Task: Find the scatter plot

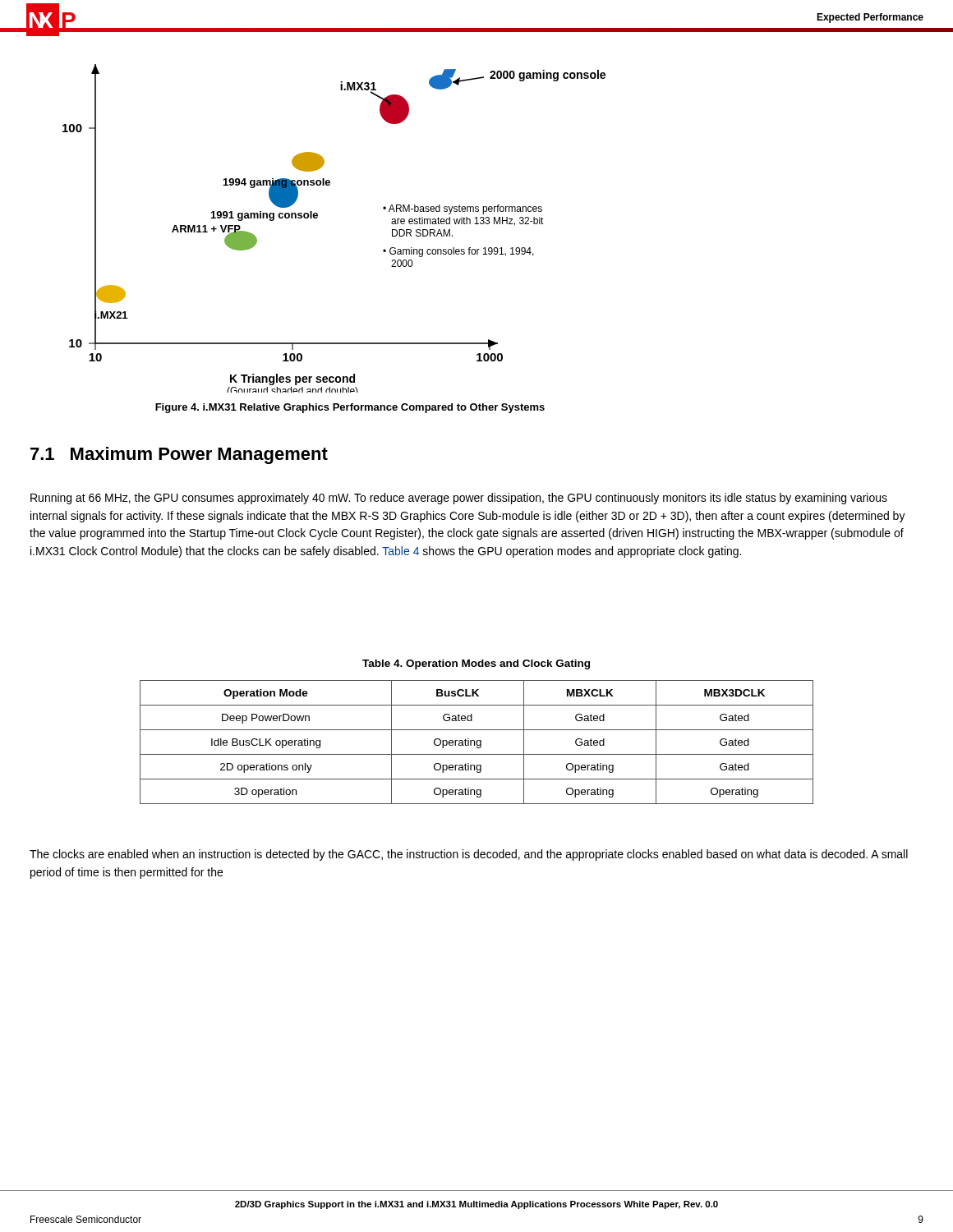Action: 350,220
